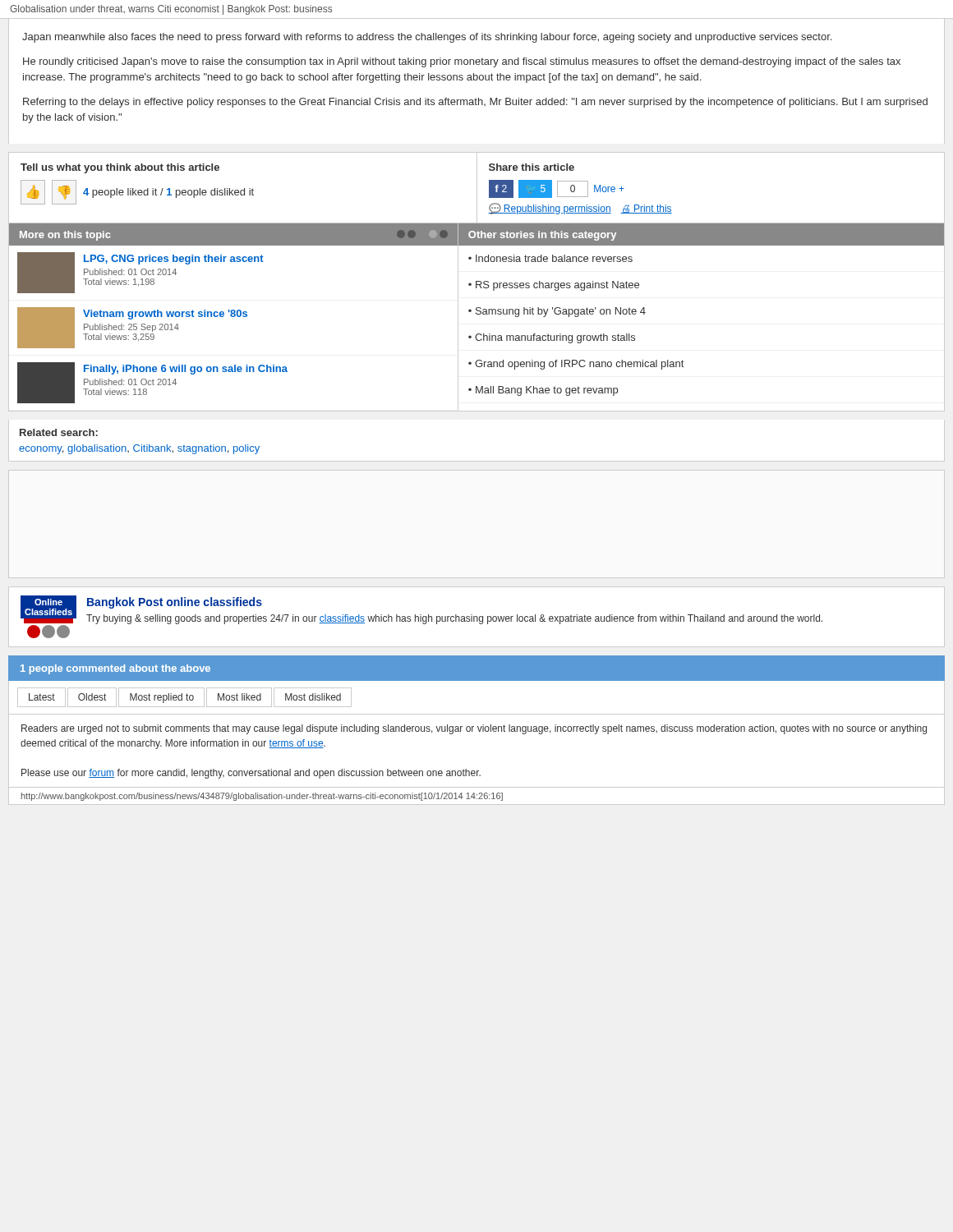This screenshot has width=953, height=1232.
Task: Select the region starting "economy, globalisation, Citibank, stagnation,"
Action: (139, 448)
